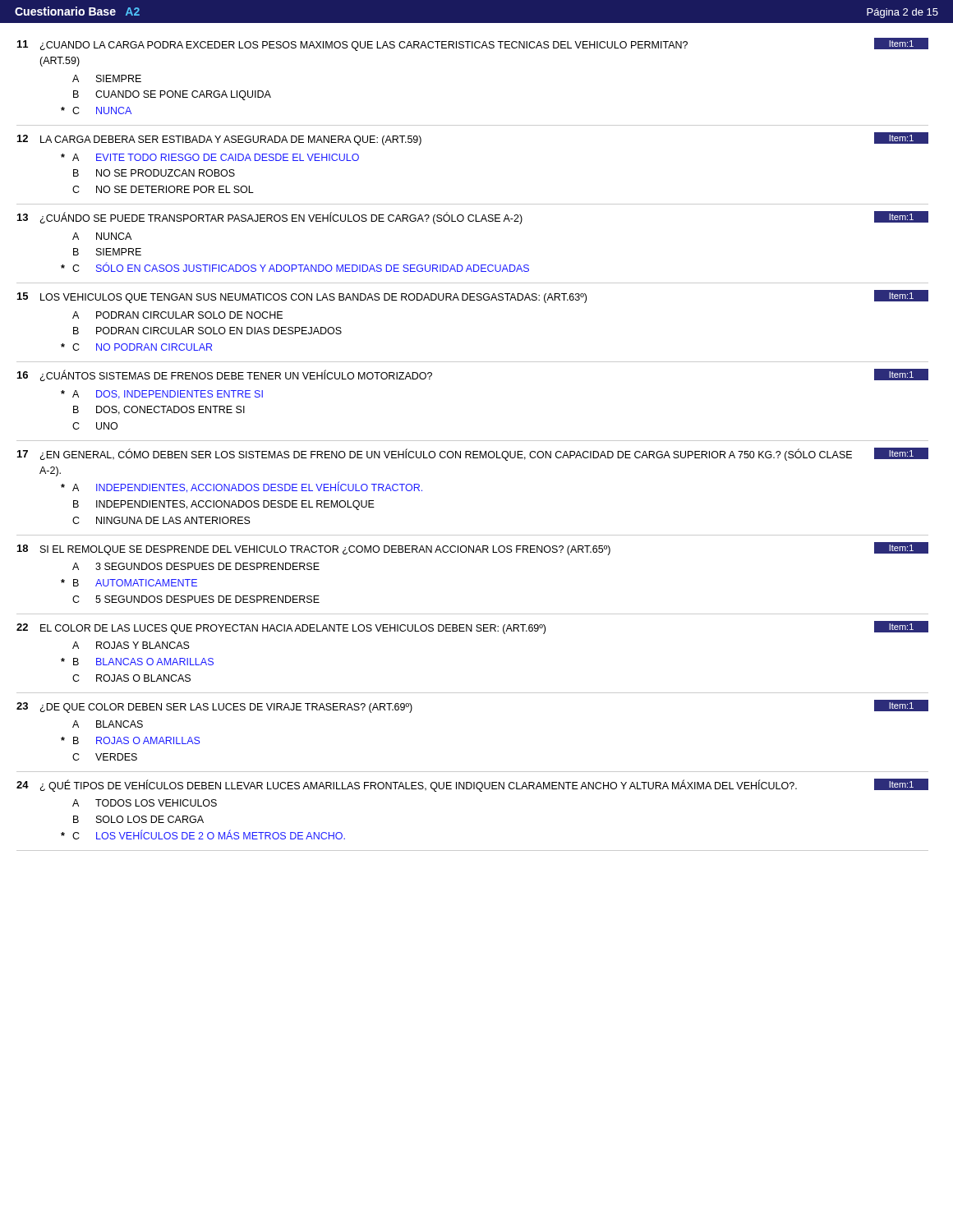Locate the block of text that opens with "13 ¿CUÁNDO SE PUEDE TRANSPORTAR PASAJEROS EN"
The height and width of the screenshot is (1232, 953).
pos(473,218)
